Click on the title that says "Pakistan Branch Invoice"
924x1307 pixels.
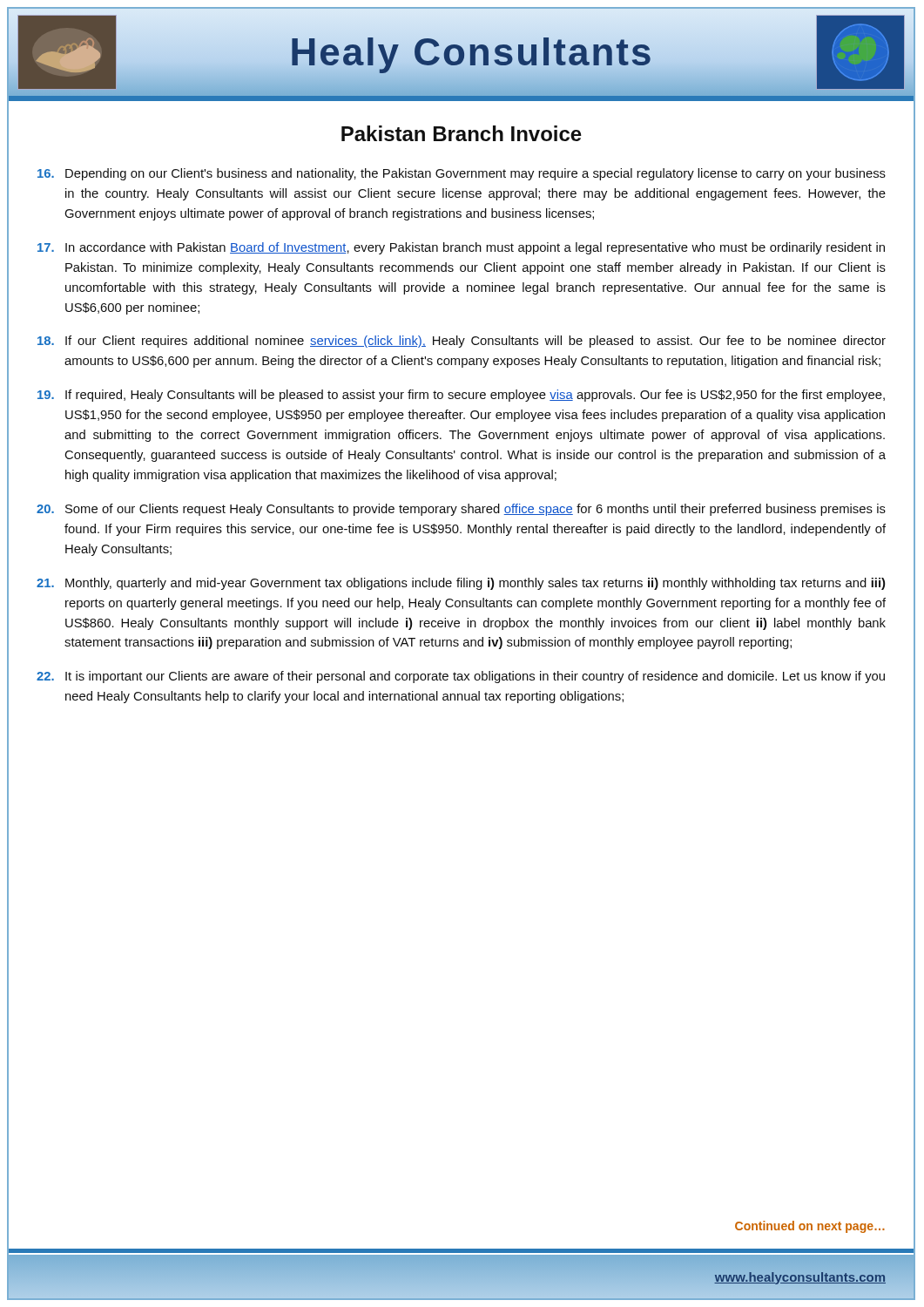(461, 134)
